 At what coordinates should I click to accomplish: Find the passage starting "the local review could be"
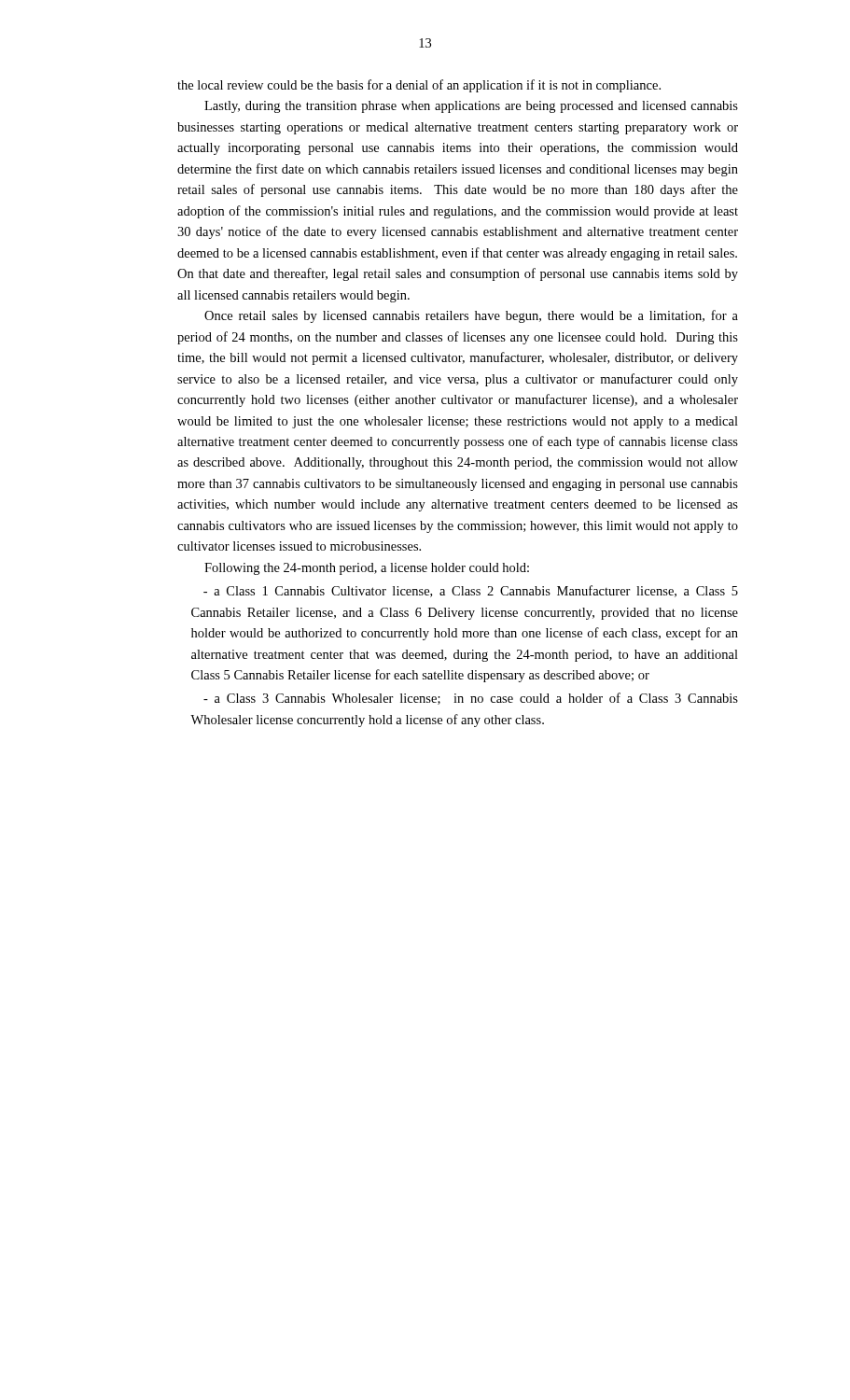pyautogui.click(x=458, y=85)
